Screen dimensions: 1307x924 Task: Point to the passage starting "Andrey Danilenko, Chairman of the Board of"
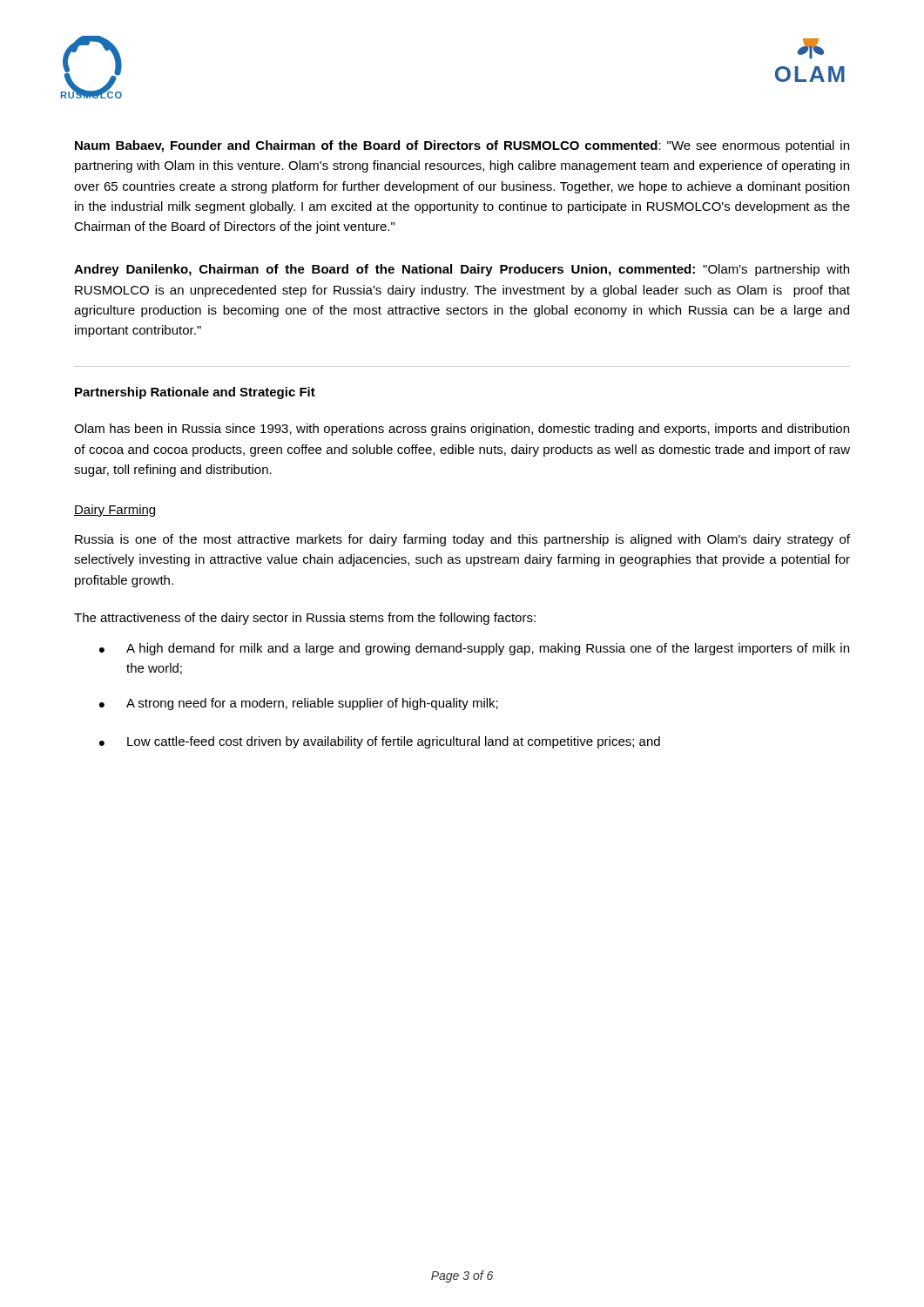[x=462, y=299]
